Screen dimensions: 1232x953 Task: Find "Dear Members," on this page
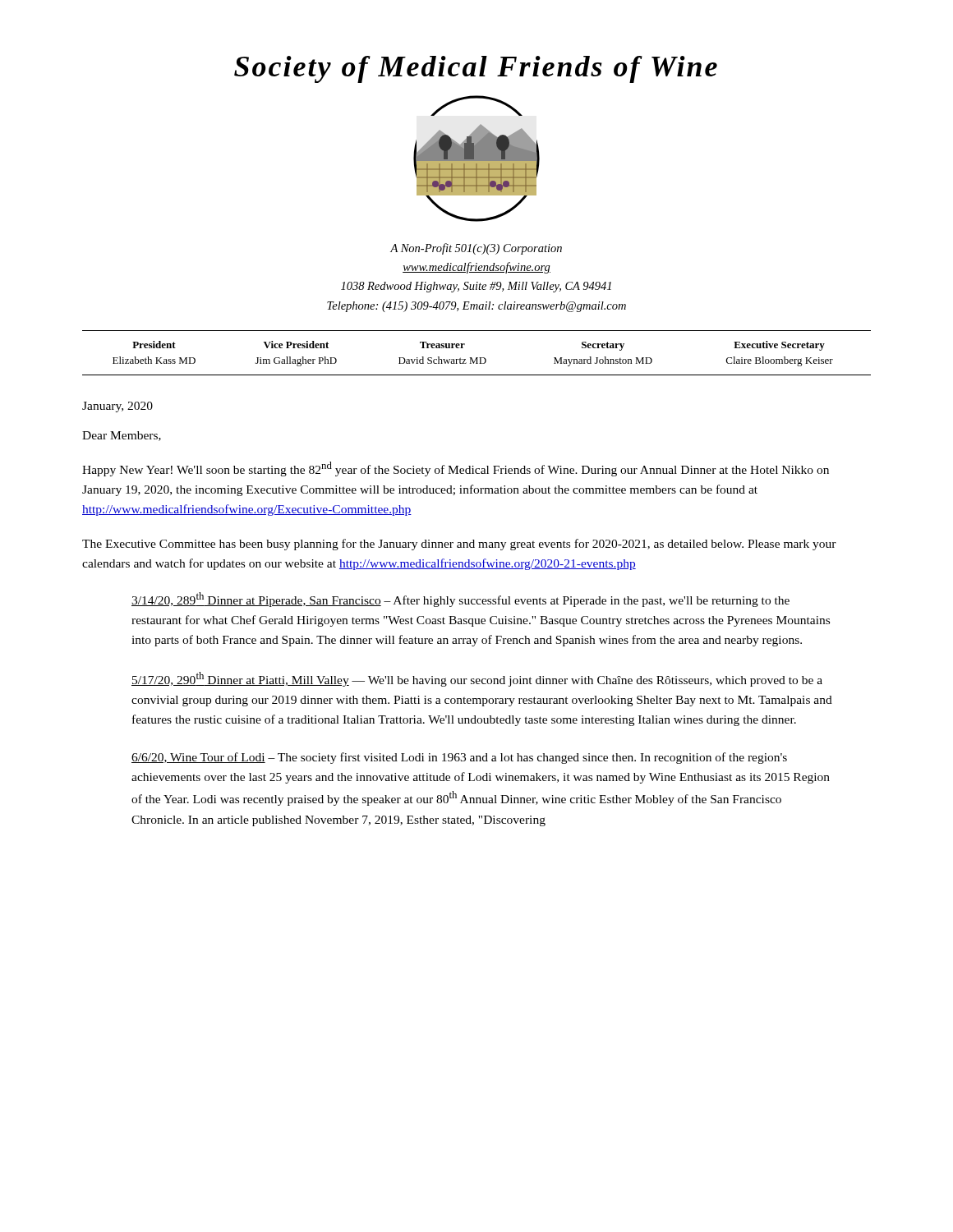click(122, 435)
